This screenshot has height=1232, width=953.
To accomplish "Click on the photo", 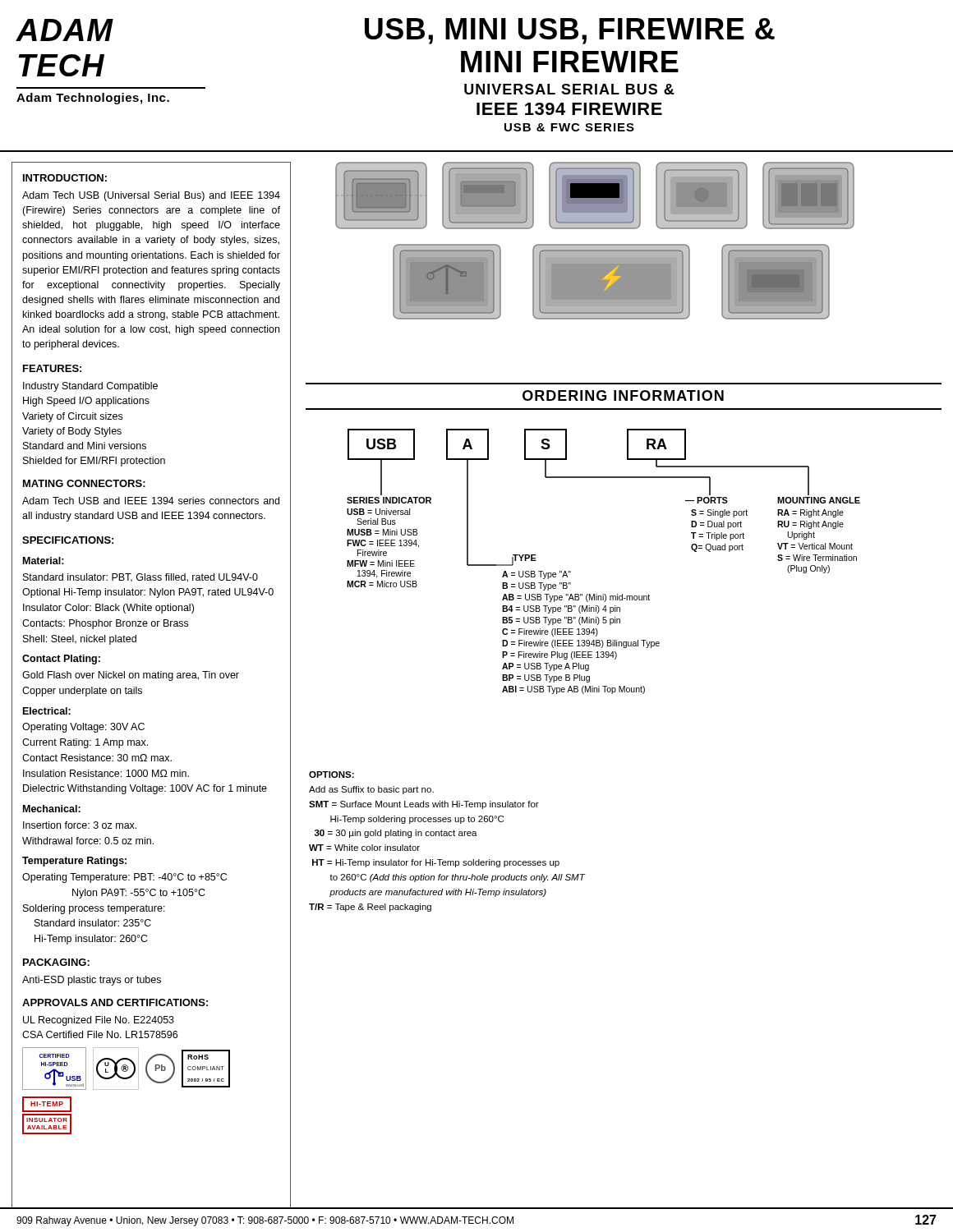I will pyautogui.click(x=624, y=268).
